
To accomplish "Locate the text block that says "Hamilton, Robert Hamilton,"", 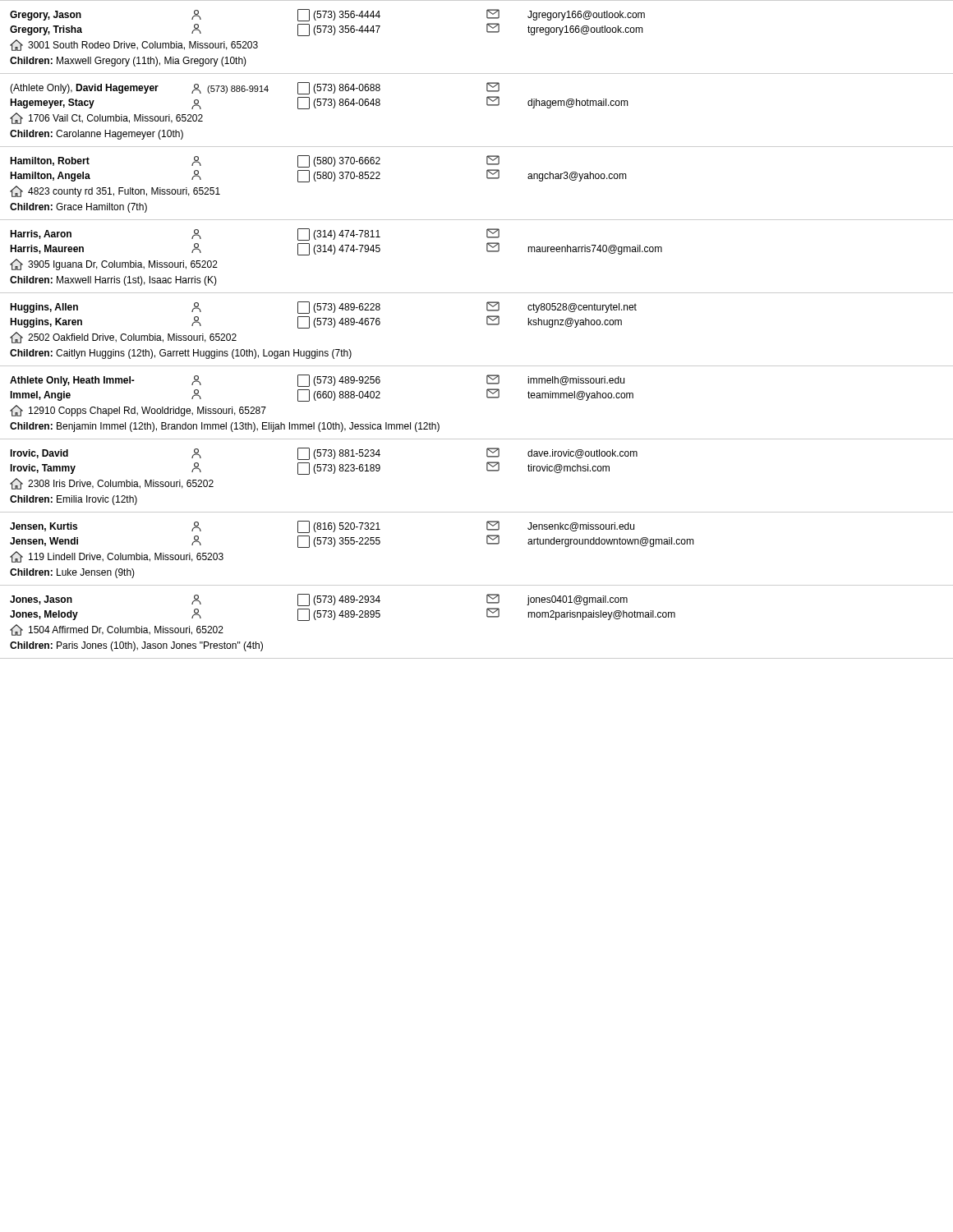I will (x=45, y=161).
